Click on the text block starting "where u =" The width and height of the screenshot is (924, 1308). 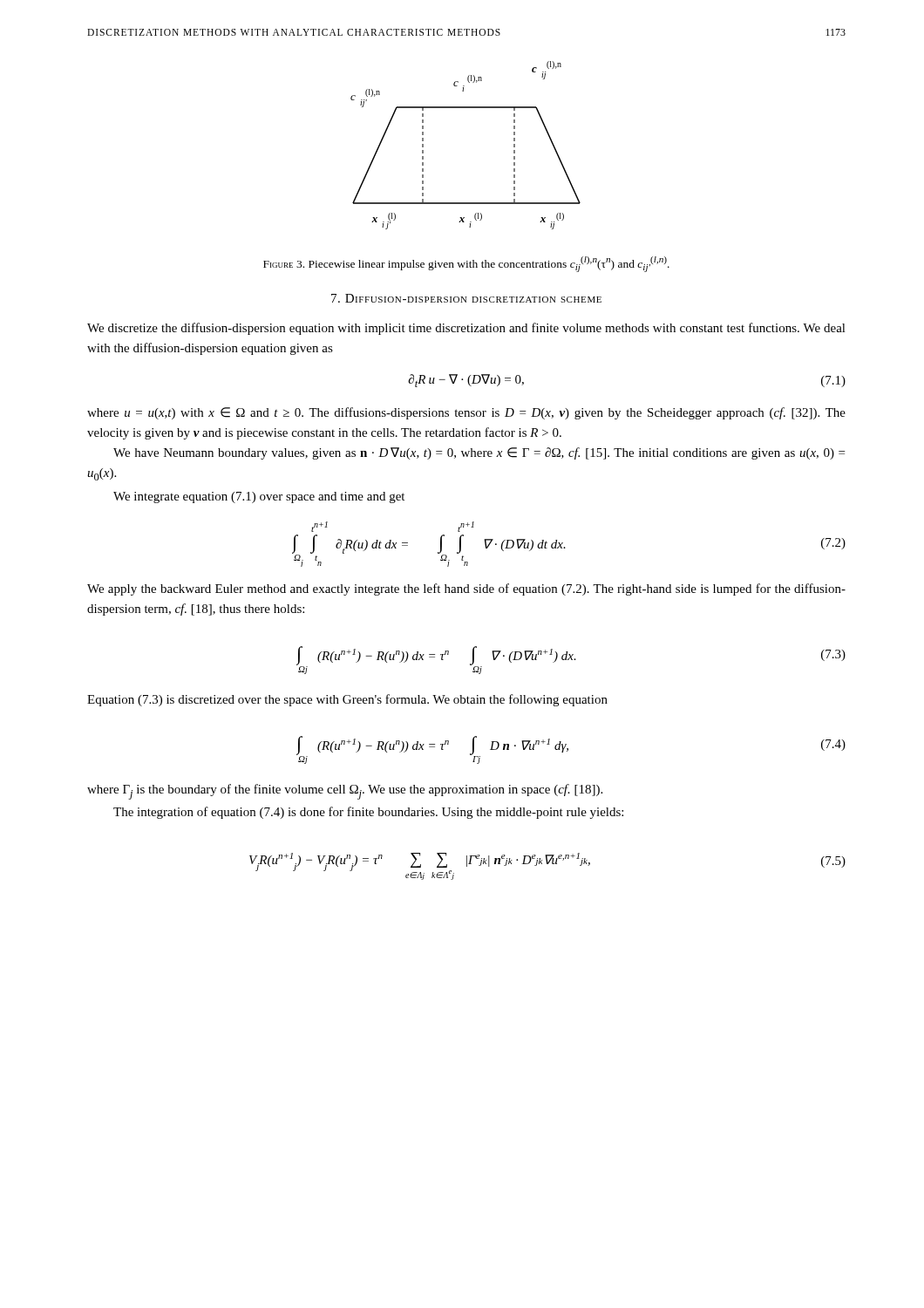pyautogui.click(x=466, y=422)
